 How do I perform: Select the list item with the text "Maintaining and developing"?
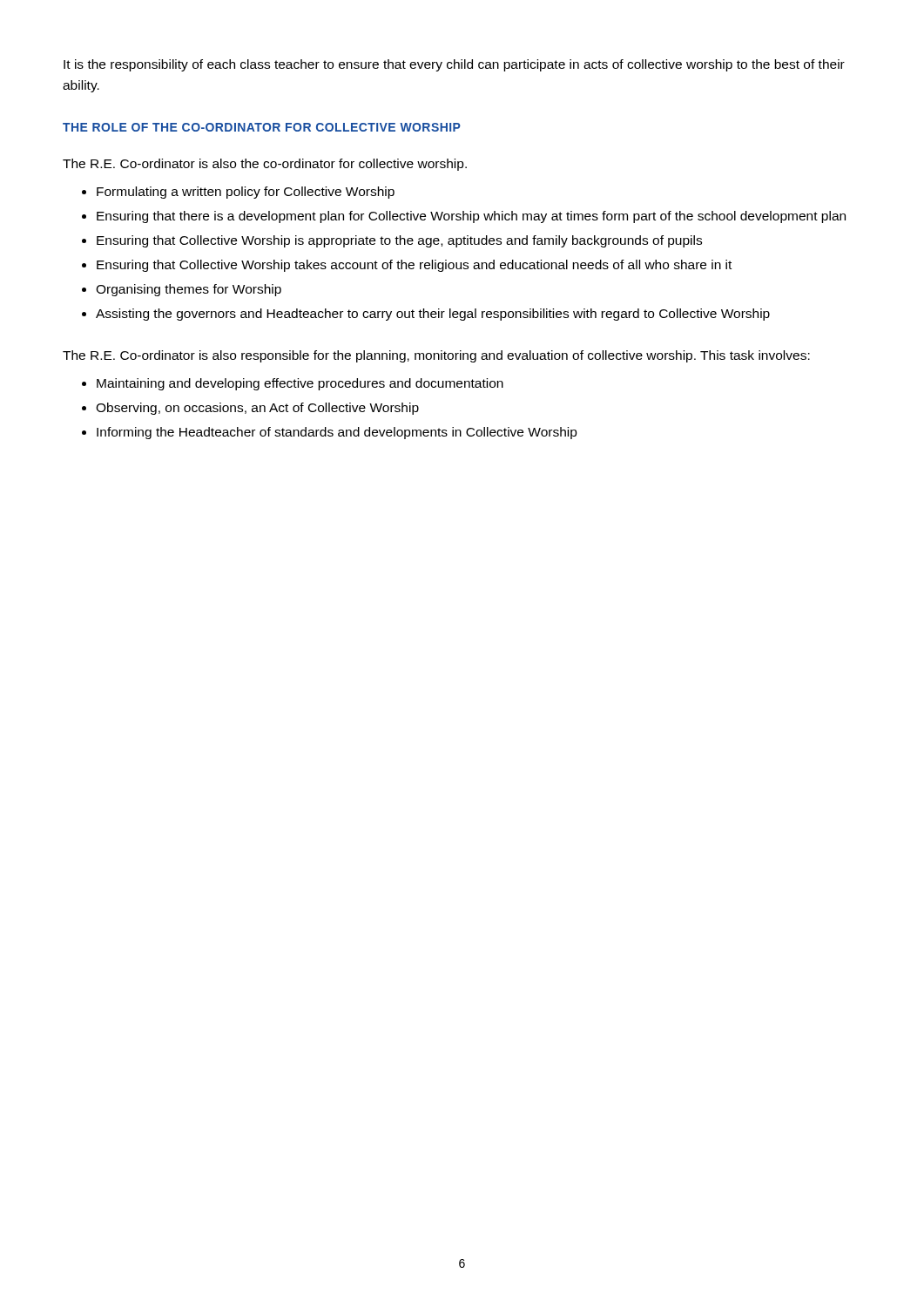click(x=300, y=383)
